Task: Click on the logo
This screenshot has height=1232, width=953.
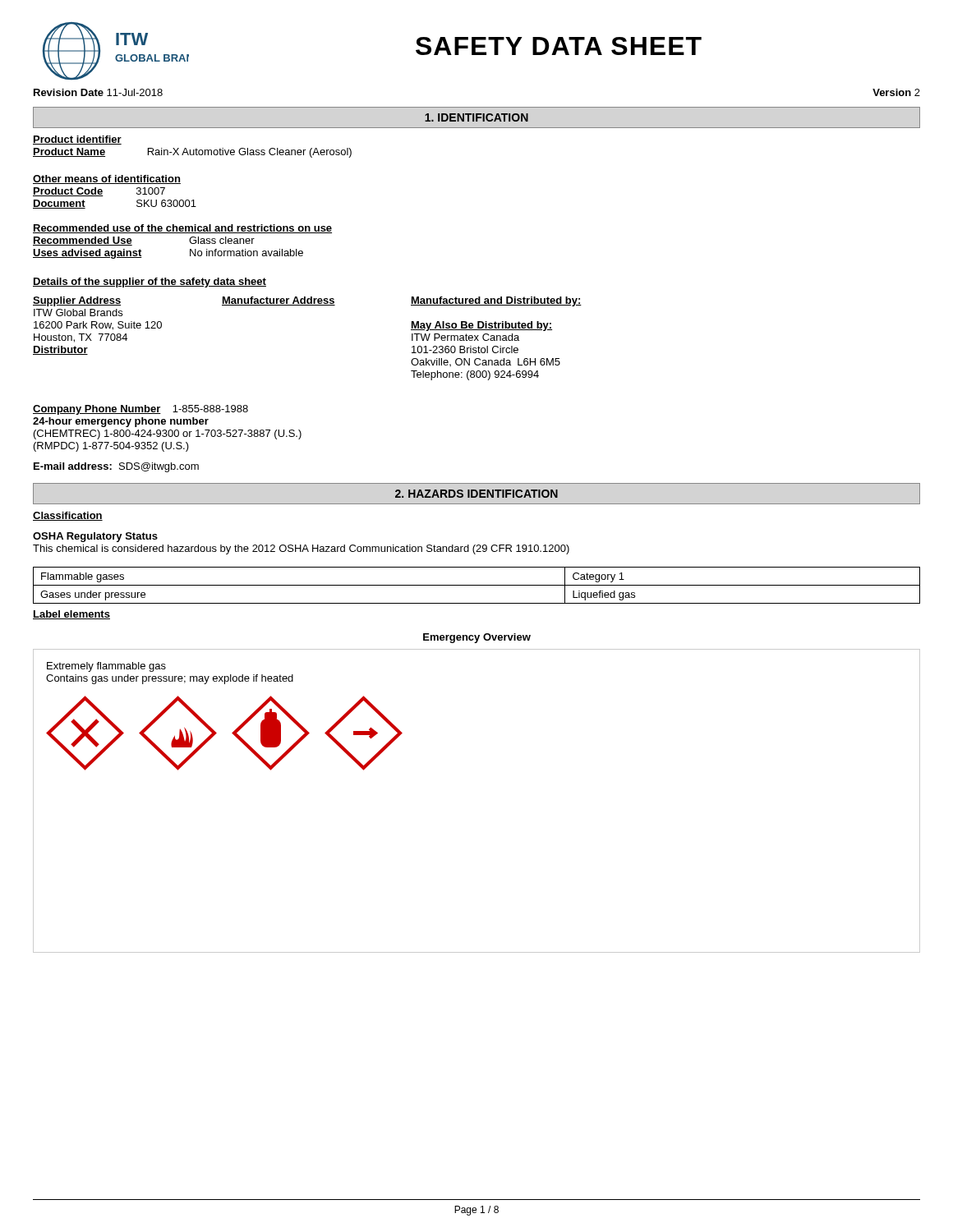Action: 115,51
